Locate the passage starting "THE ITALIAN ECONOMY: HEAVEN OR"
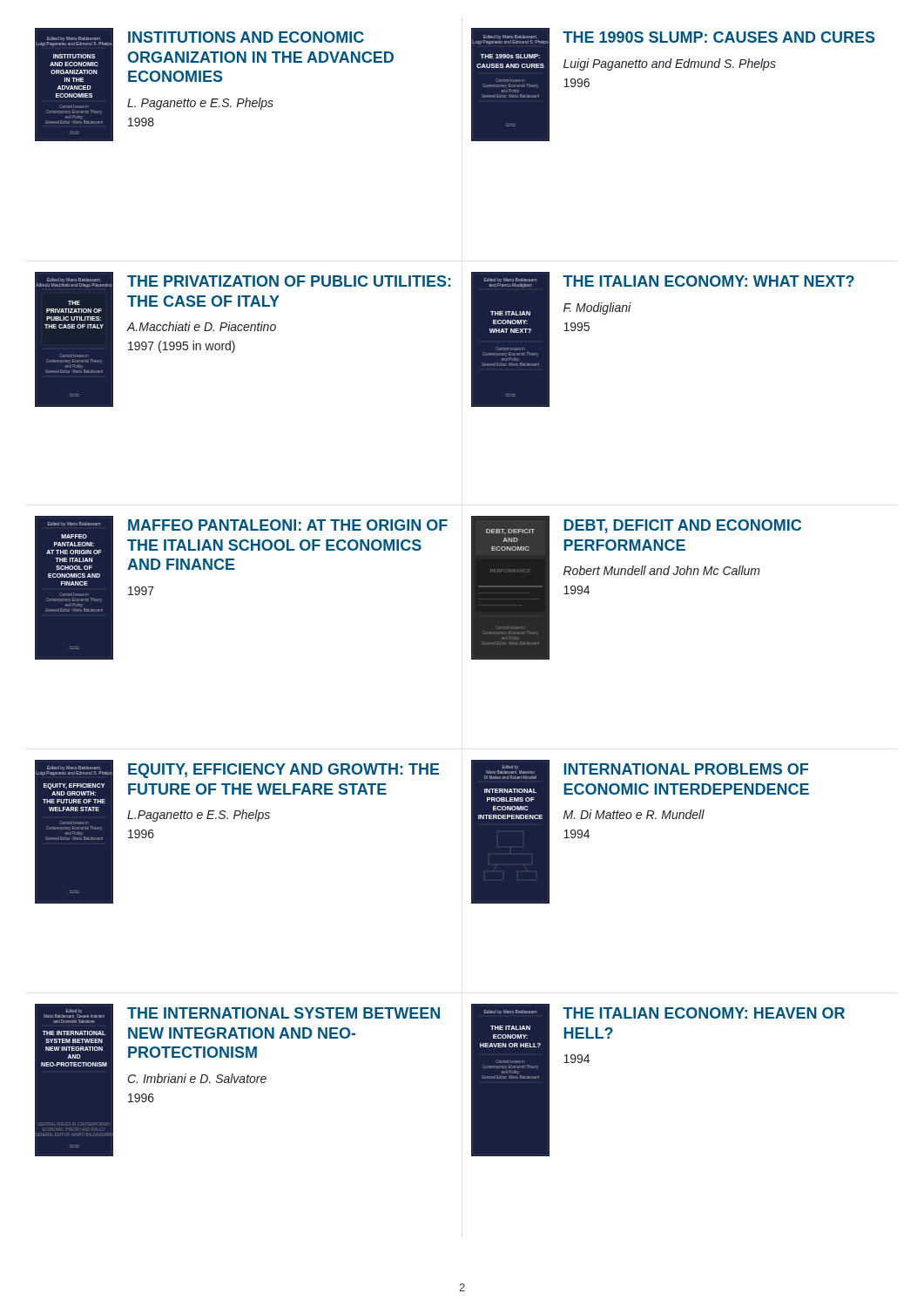The height and width of the screenshot is (1307, 924). point(704,1013)
